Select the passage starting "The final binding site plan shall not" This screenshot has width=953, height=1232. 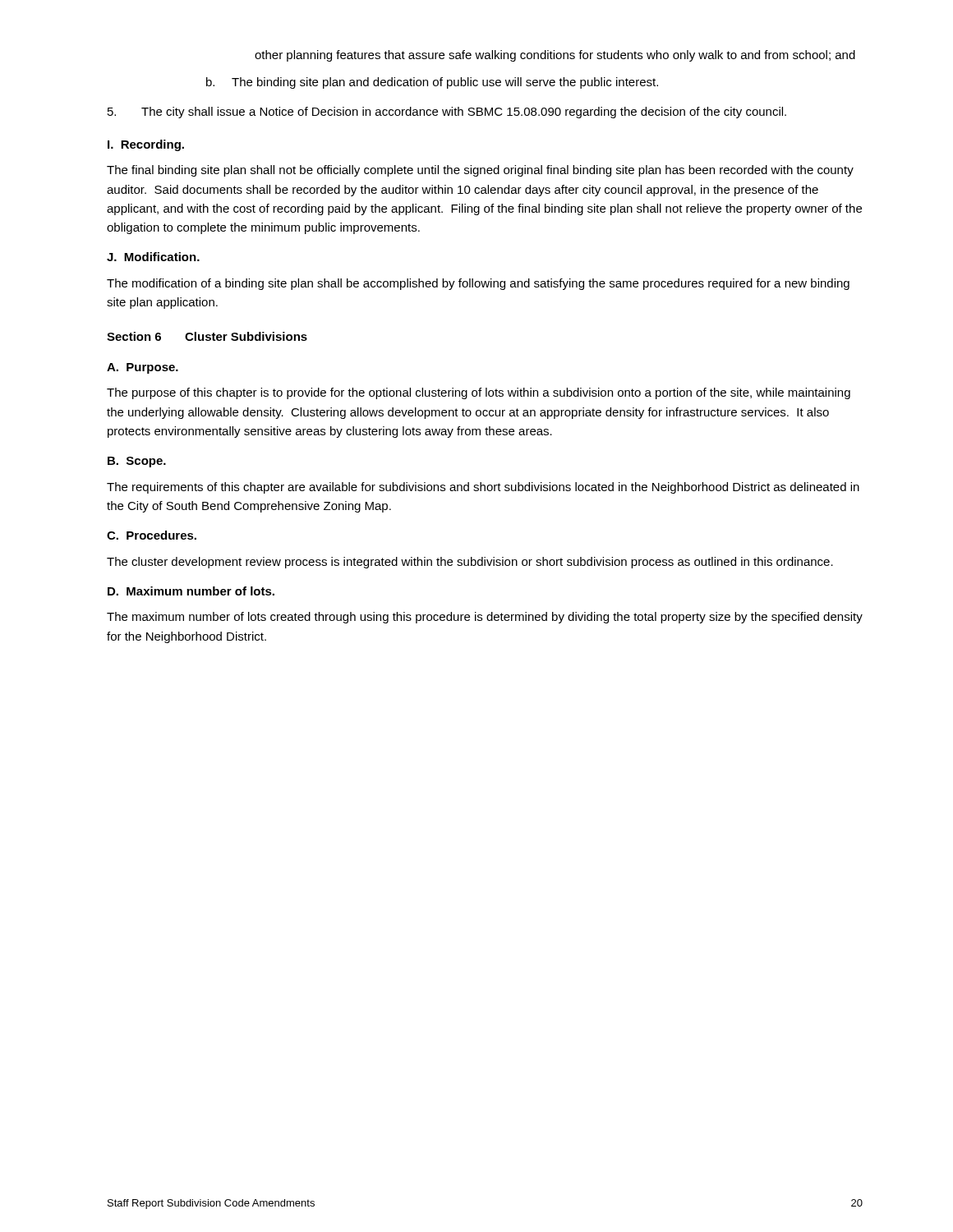(485, 198)
